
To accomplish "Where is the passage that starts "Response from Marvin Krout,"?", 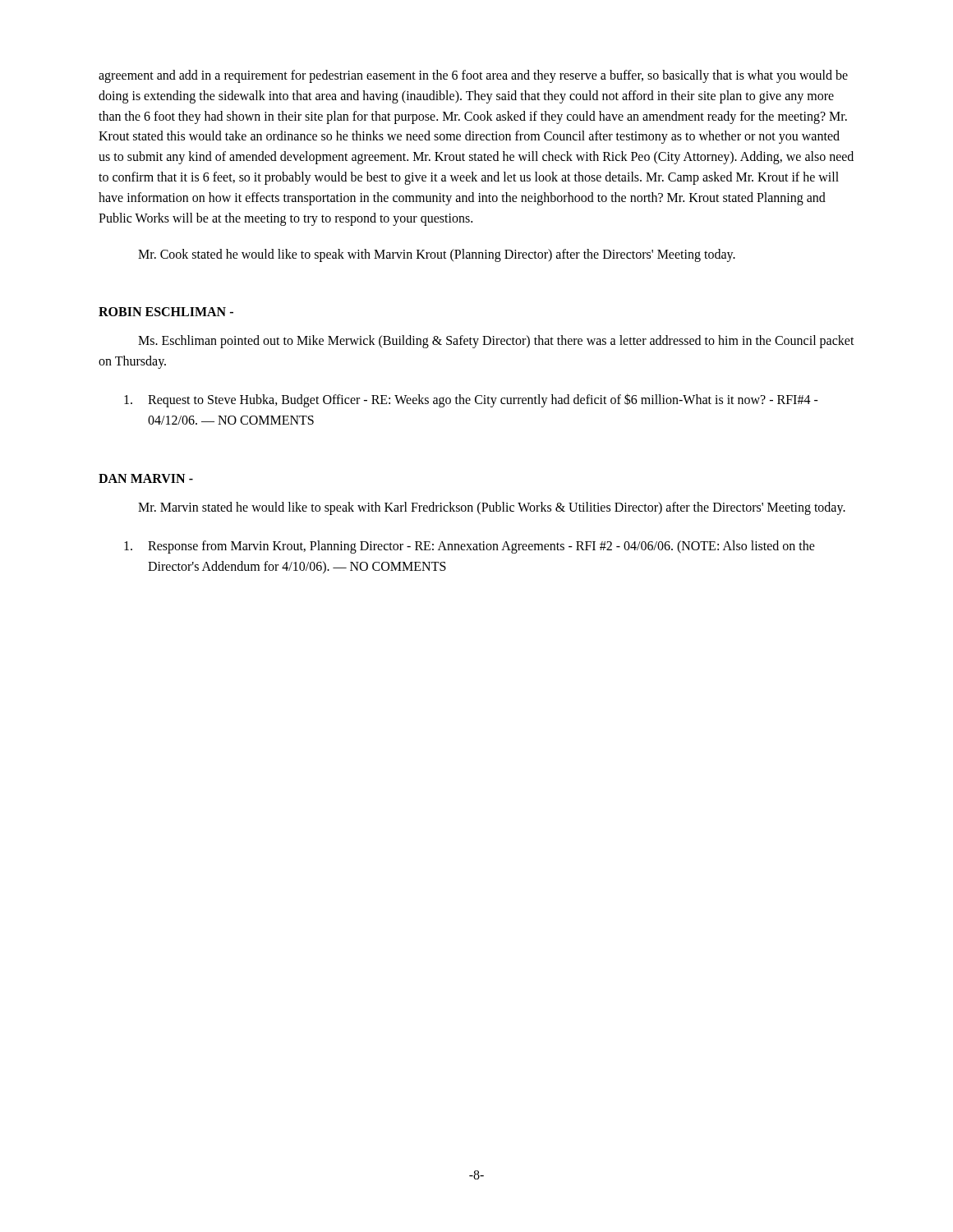I will (x=489, y=557).
